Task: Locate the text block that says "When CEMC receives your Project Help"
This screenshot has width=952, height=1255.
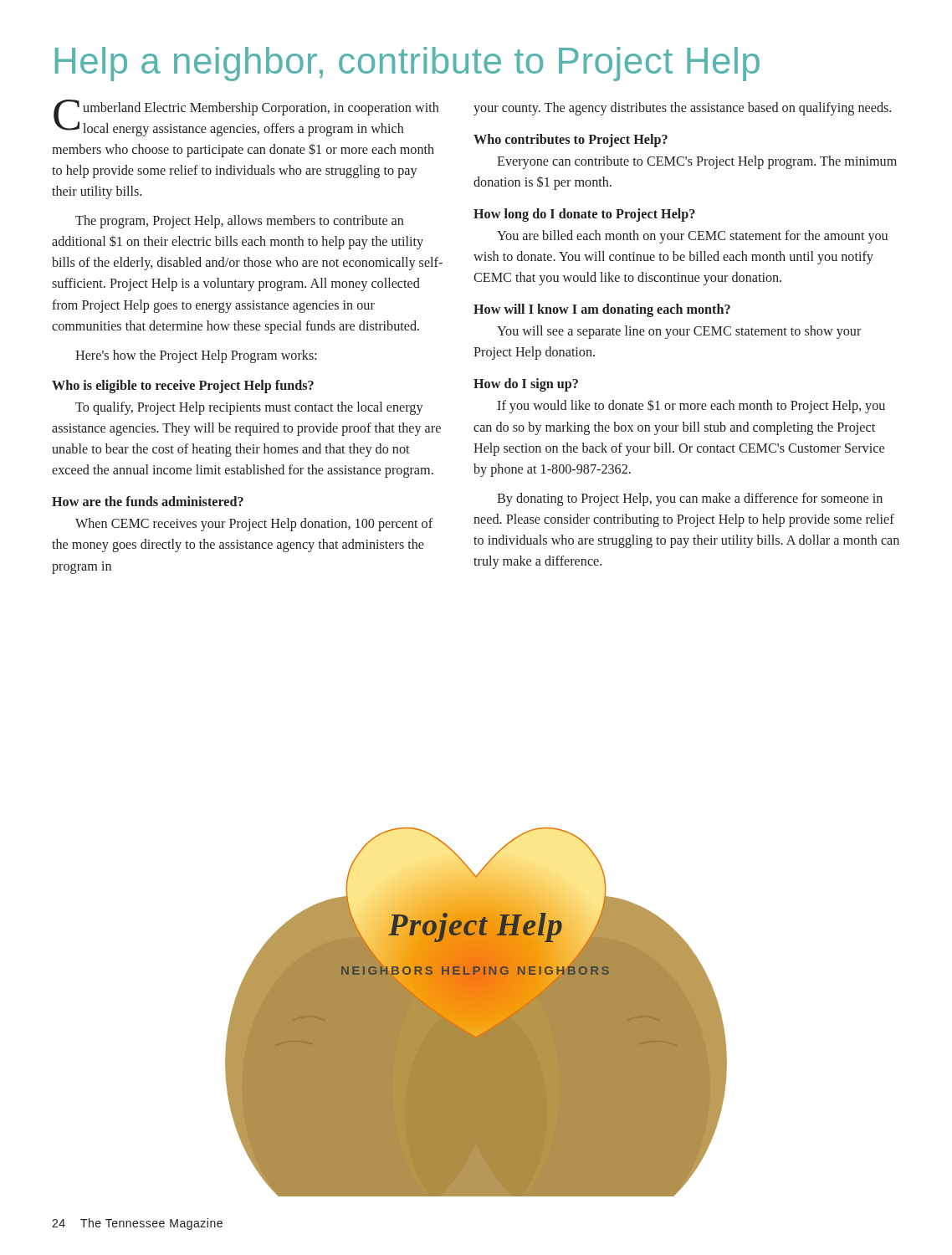Action: pyautogui.click(x=242, y=545)
